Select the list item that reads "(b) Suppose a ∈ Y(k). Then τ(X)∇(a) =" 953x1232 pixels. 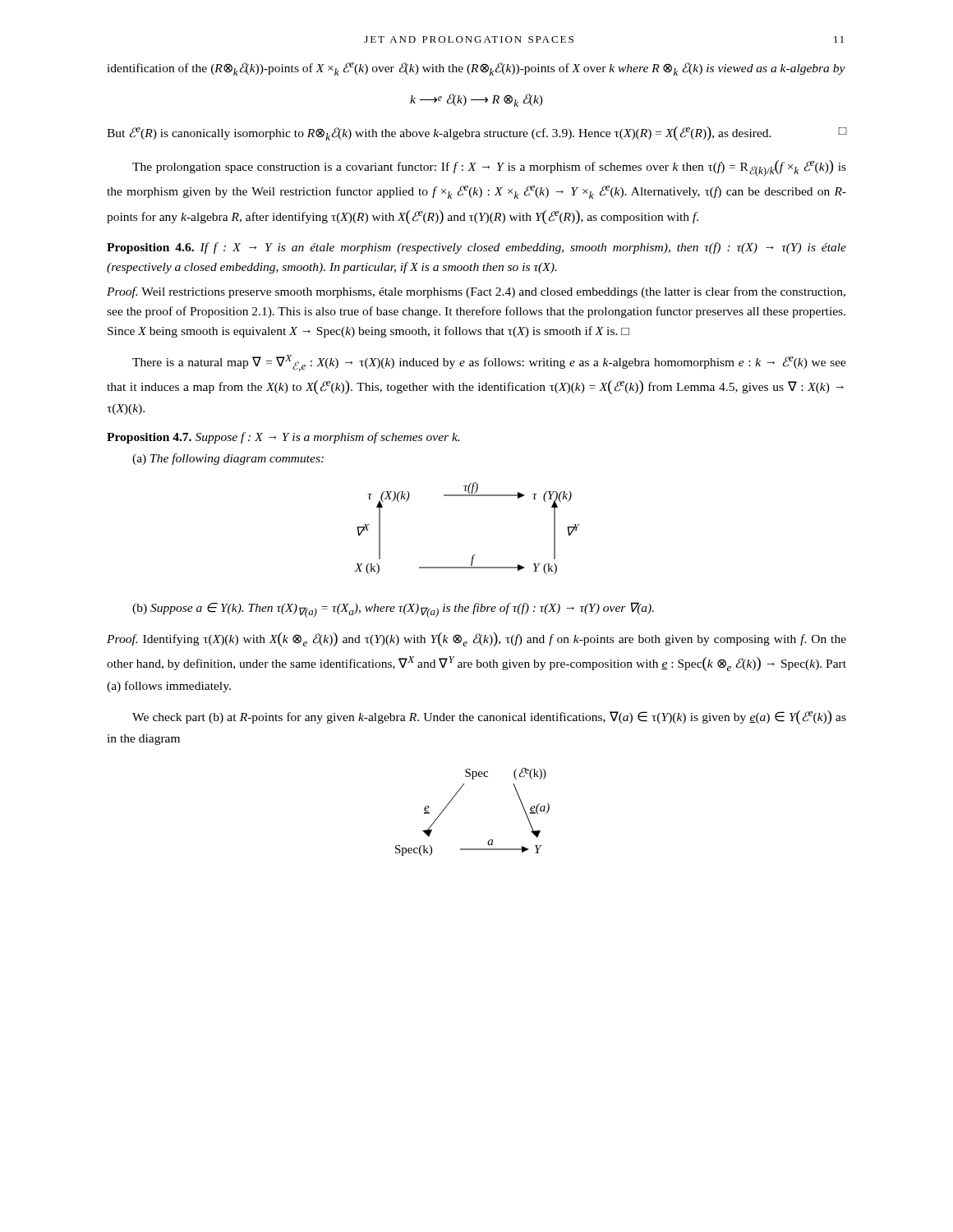(x=489, y=609)
